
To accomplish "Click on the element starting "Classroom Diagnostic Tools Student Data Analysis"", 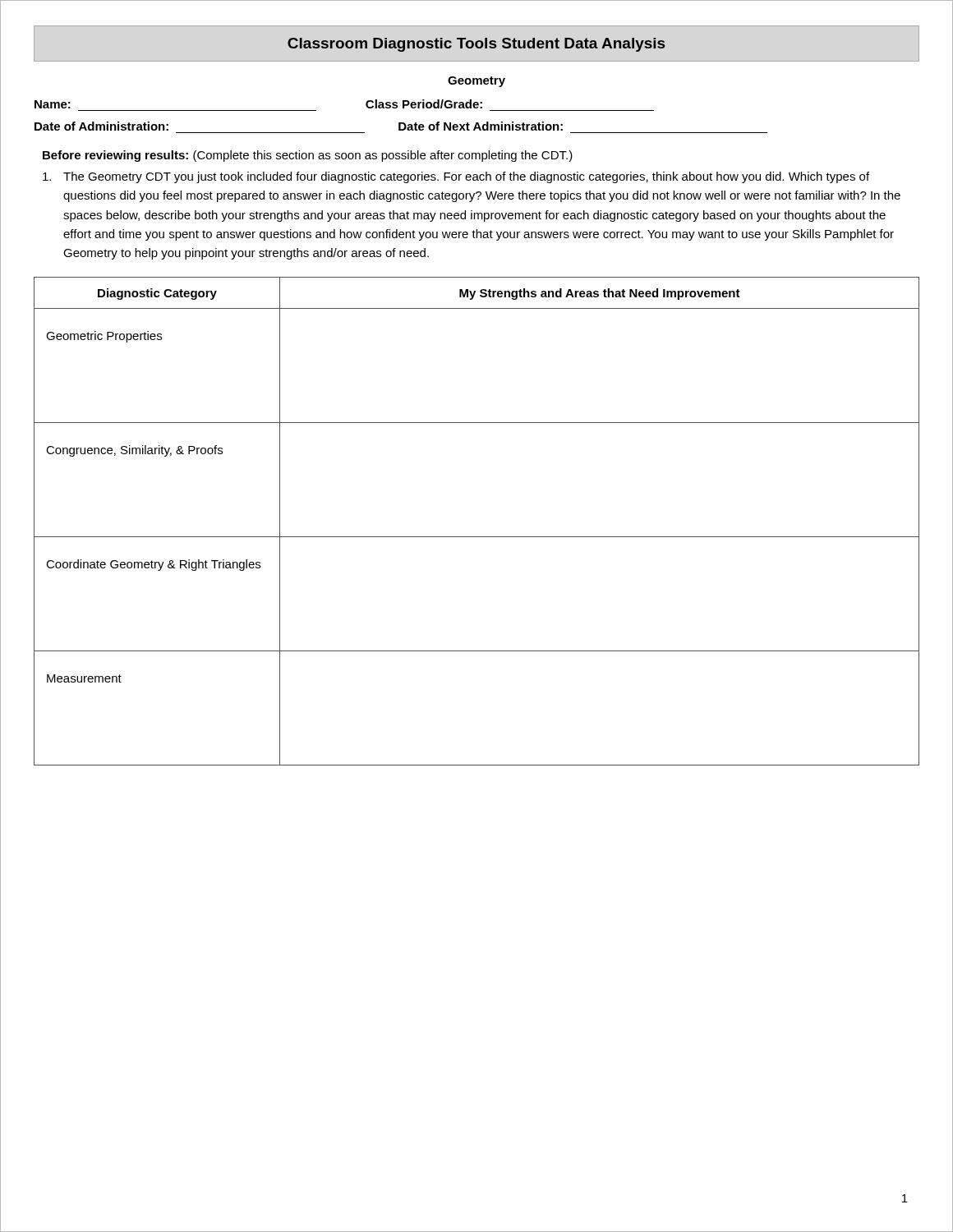I will point(476,43).
